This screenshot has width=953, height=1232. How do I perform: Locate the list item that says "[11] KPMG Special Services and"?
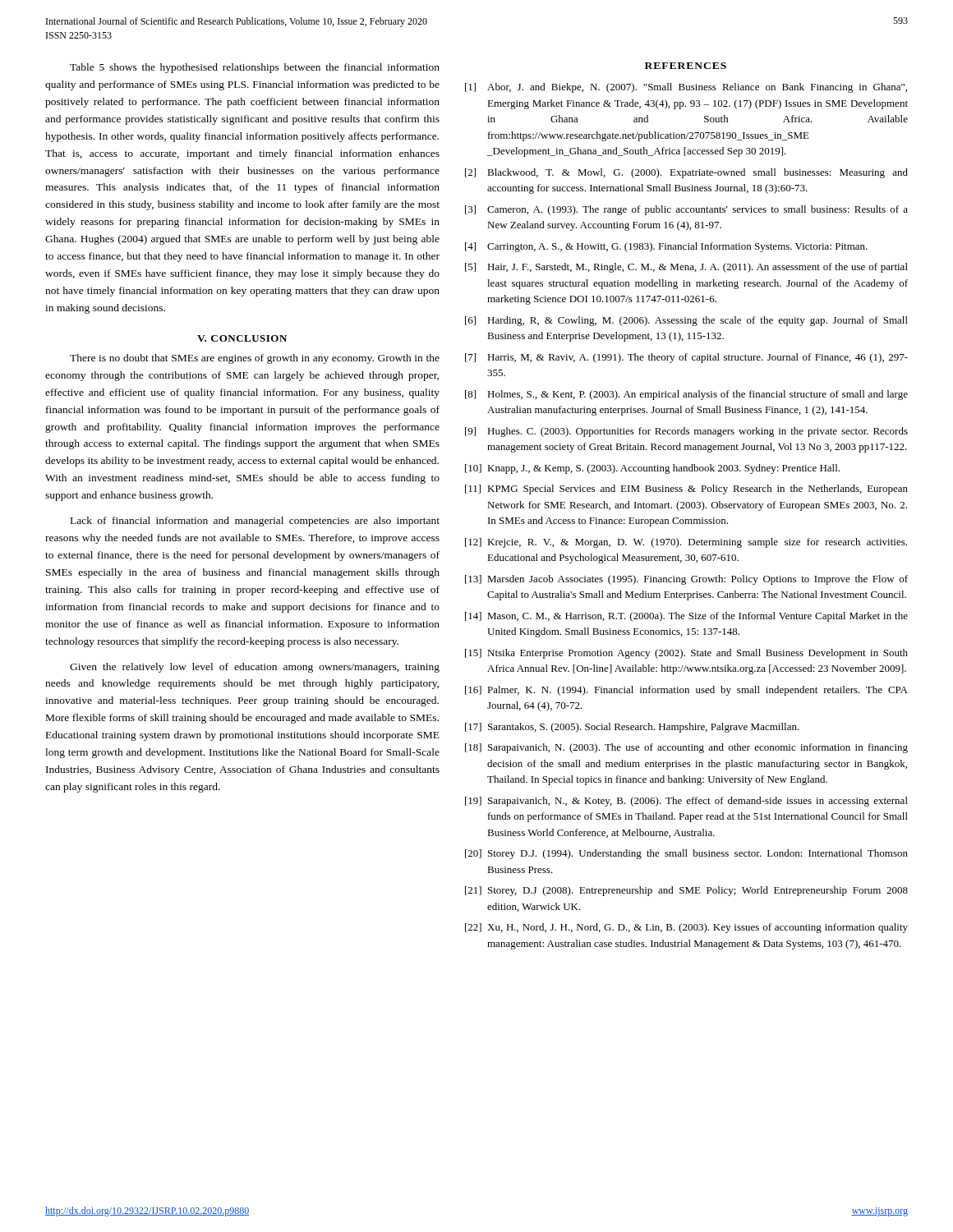pos(686,505)
